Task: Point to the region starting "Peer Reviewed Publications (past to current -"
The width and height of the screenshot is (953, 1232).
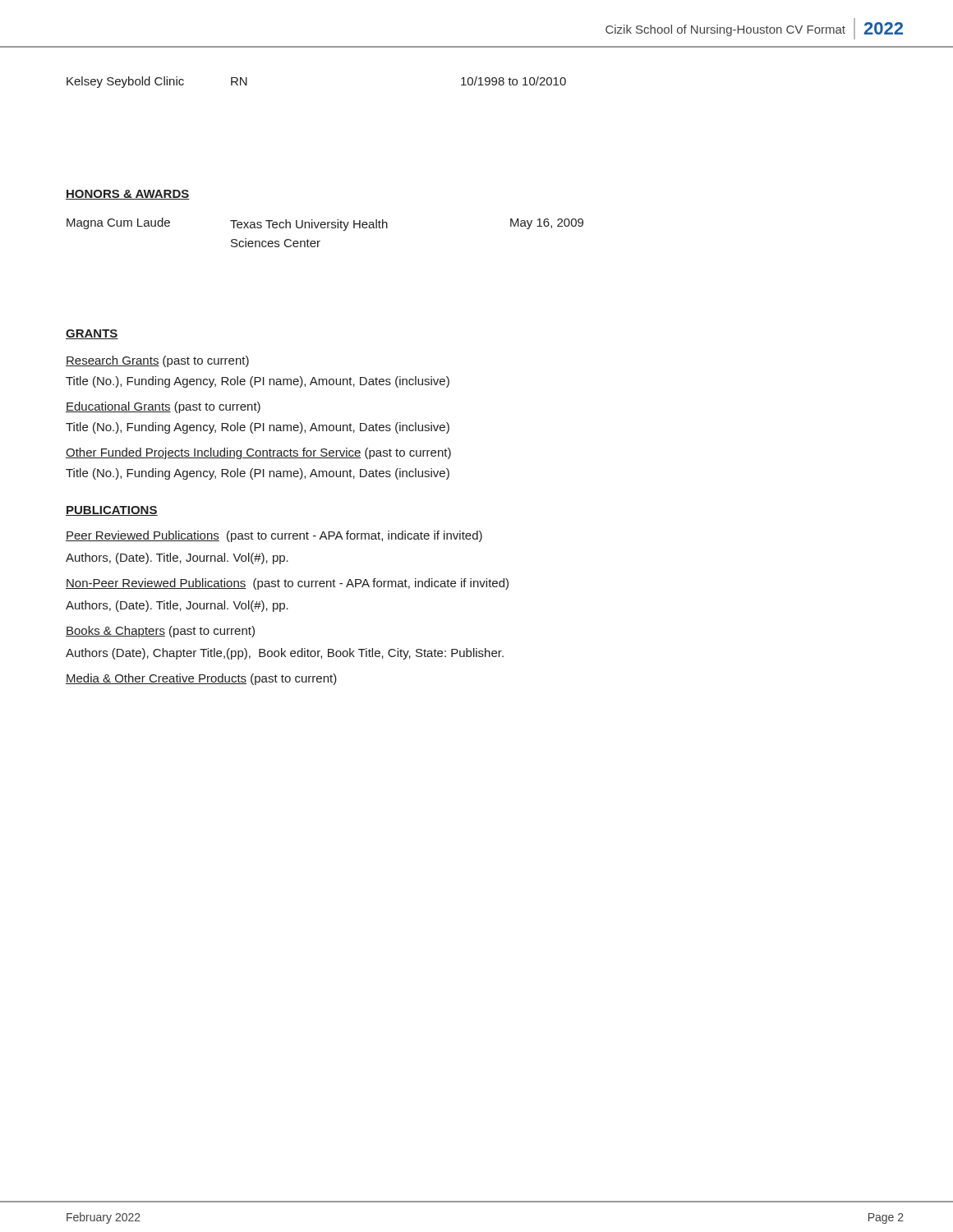Action: click(x=274, y=535)
